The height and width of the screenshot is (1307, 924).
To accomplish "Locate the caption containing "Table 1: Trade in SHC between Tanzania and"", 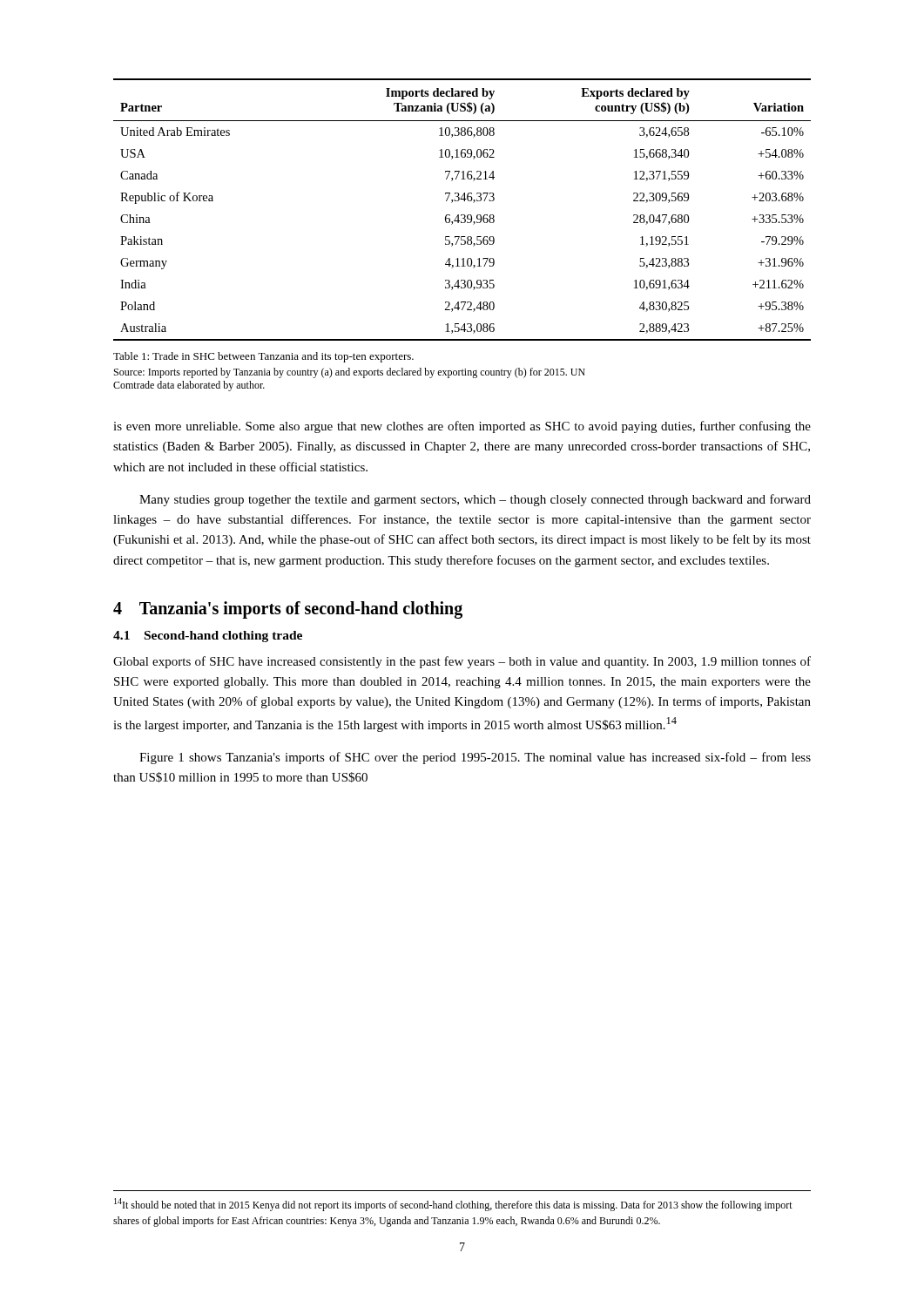I will (462, 371).
